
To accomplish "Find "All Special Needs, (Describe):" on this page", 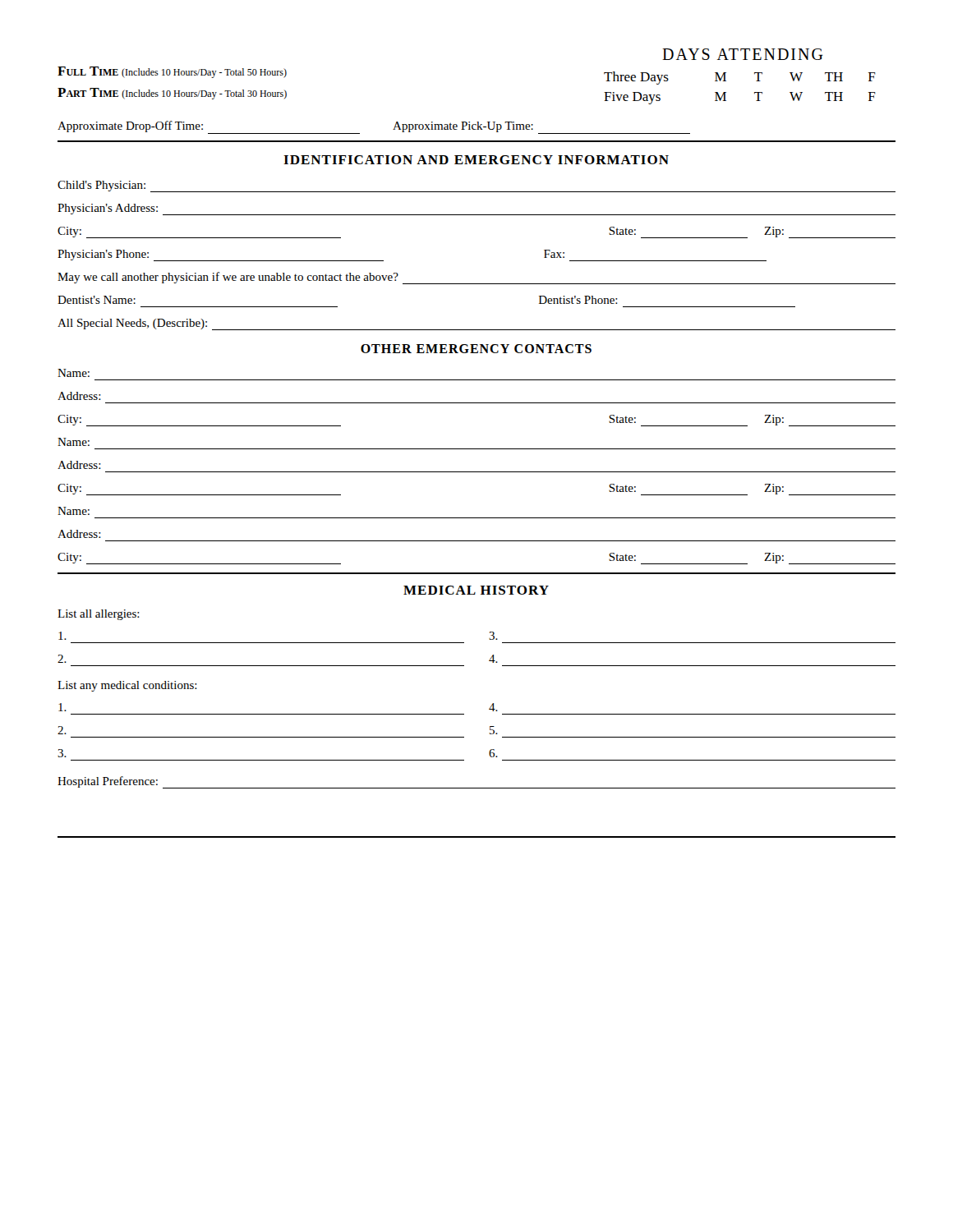I will tap(476, 322).
